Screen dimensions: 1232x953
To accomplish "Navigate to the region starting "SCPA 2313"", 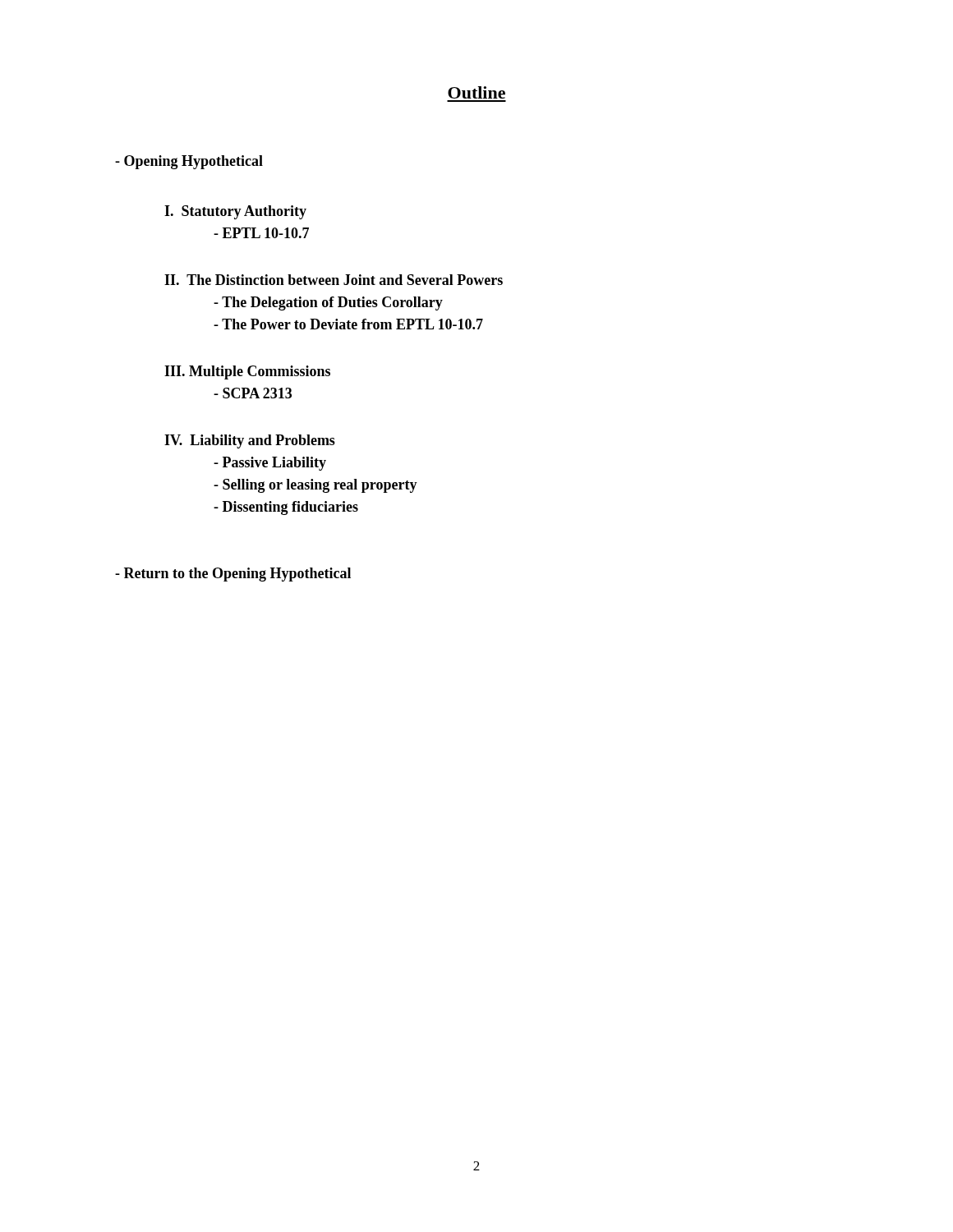I will click(253, 393).
